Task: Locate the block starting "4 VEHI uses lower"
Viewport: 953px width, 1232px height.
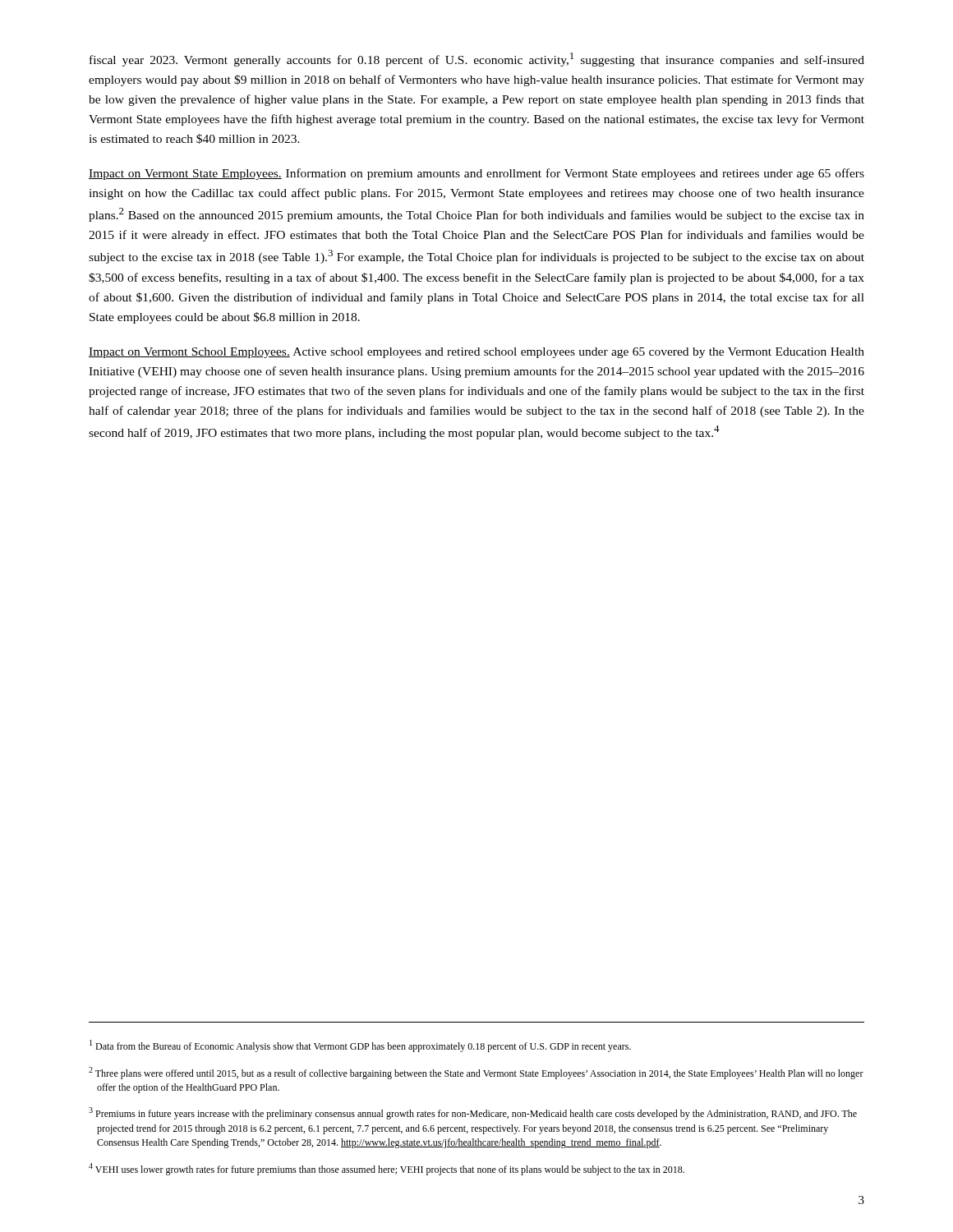Action: (x=476, y=1169)
